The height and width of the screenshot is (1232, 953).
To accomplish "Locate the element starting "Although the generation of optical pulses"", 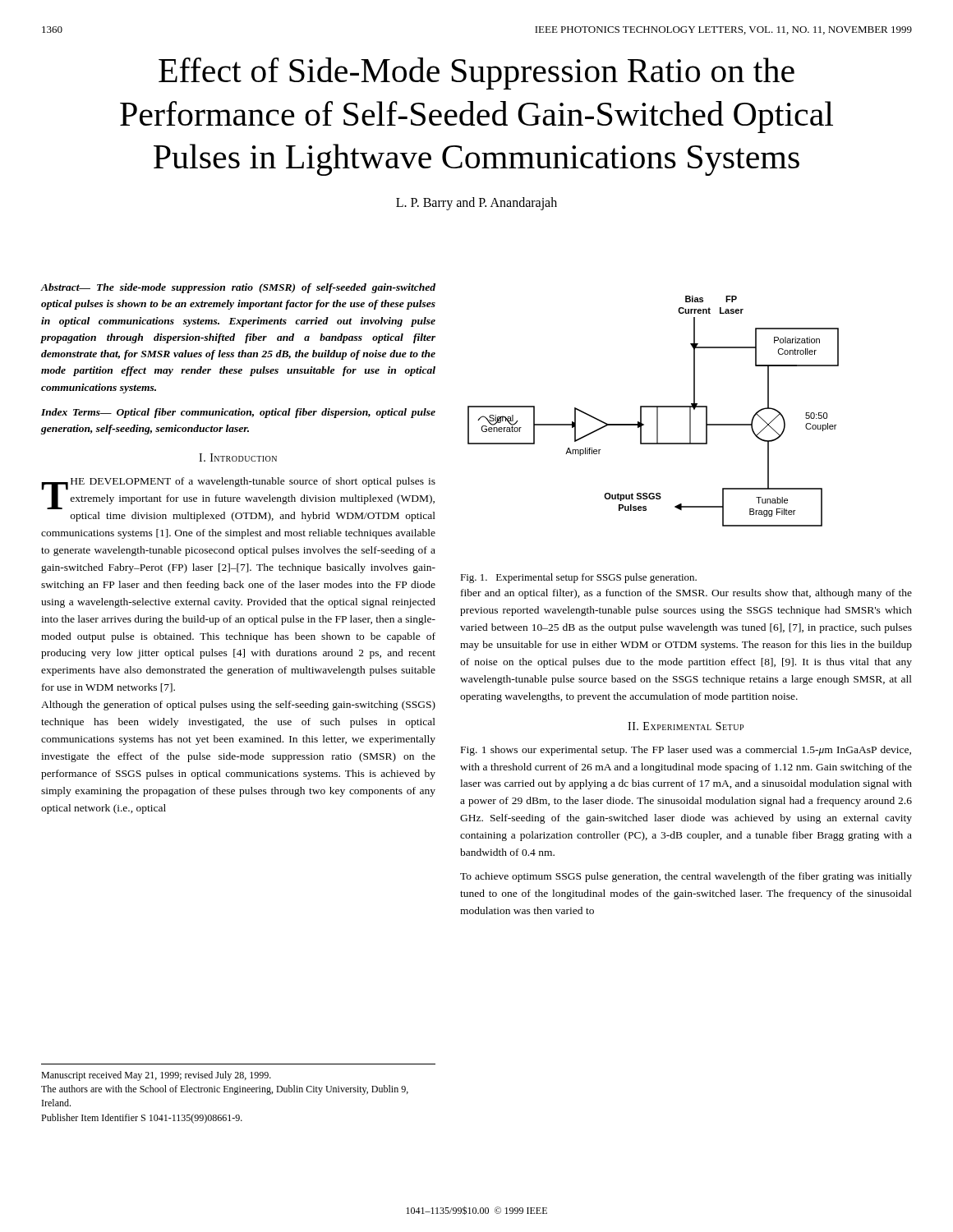I will coord(238,756).
